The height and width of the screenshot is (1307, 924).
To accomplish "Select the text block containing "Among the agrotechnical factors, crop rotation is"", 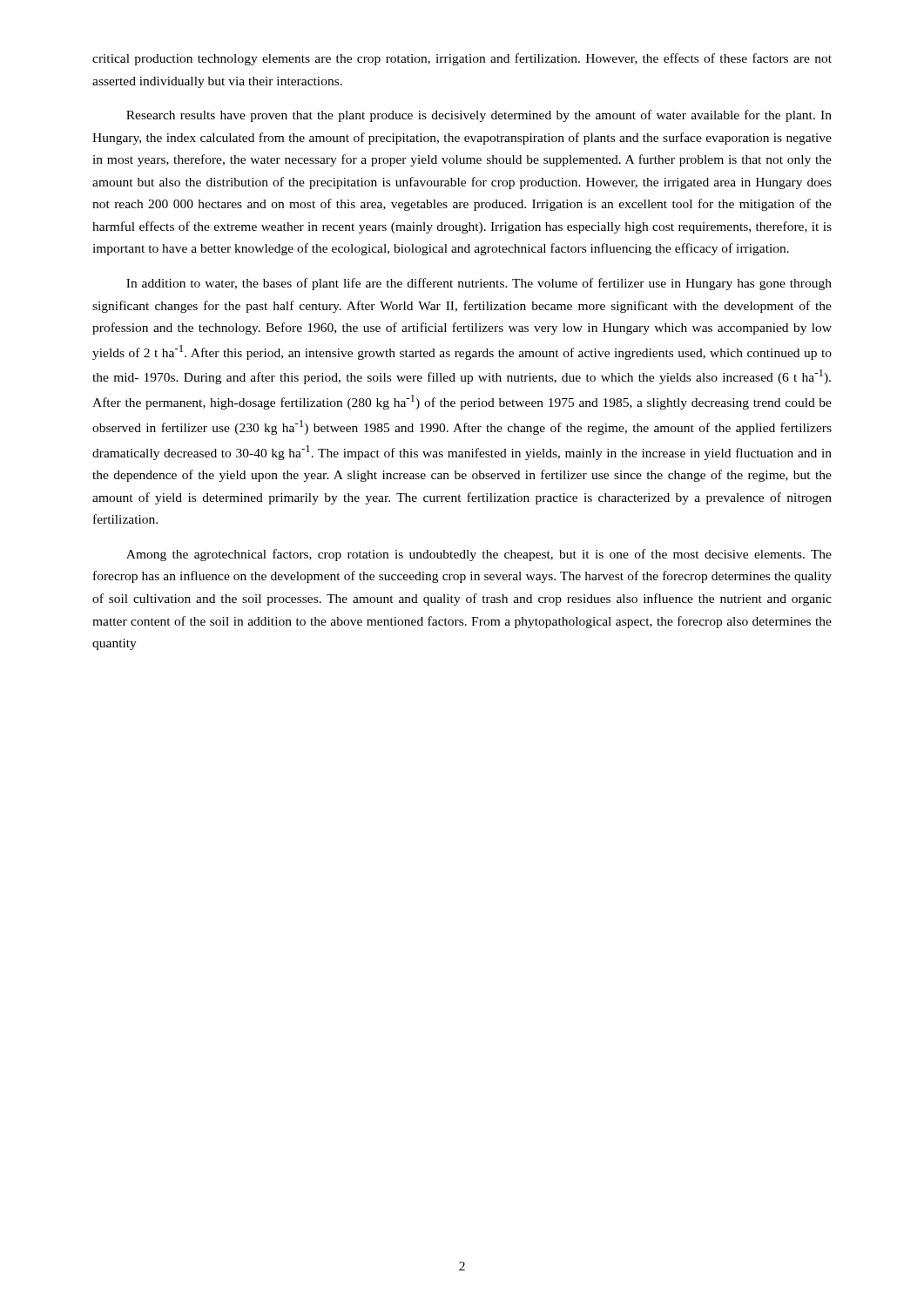I will (x=462, y=598).
